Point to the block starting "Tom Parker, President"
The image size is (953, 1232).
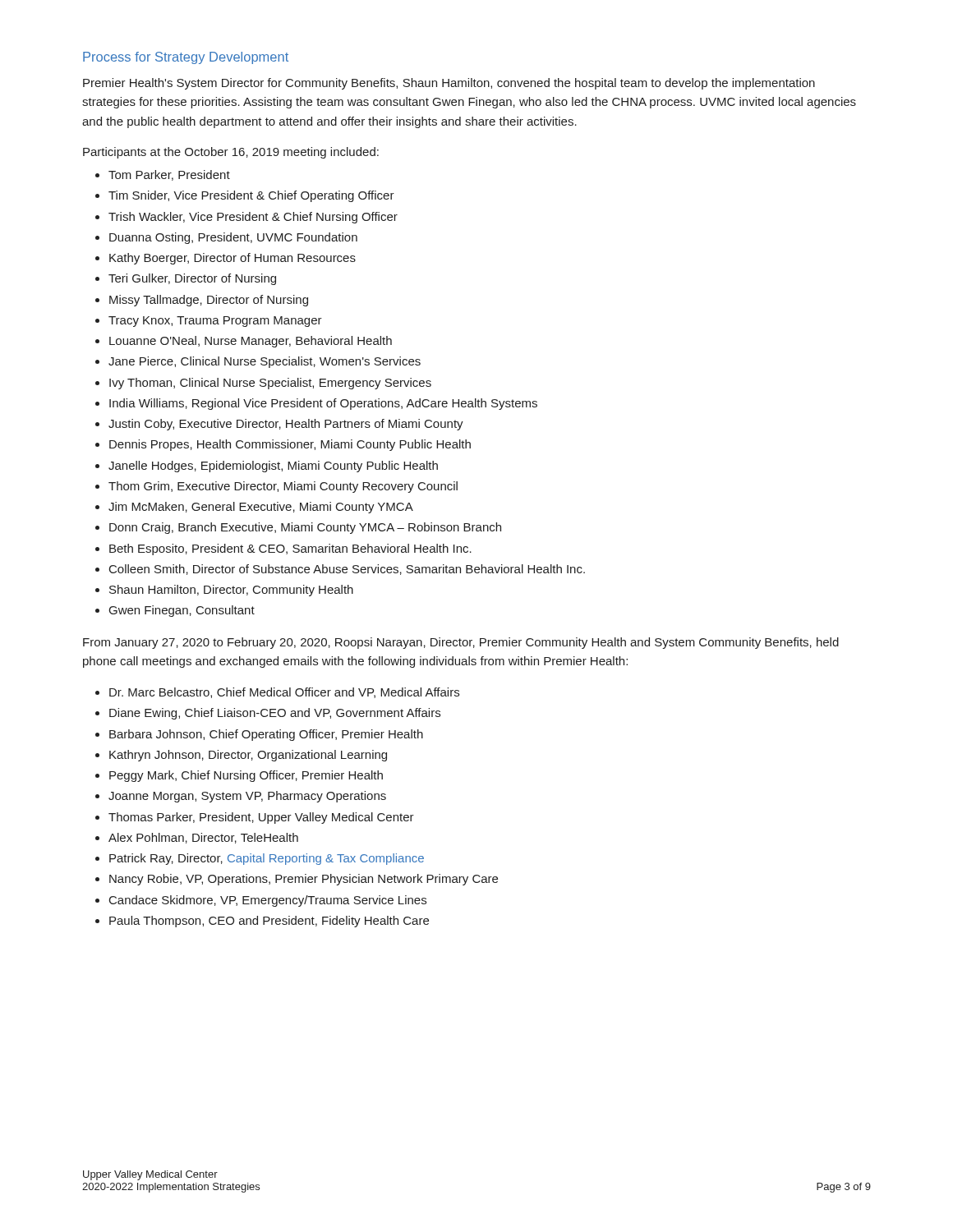tap(169, 175)
